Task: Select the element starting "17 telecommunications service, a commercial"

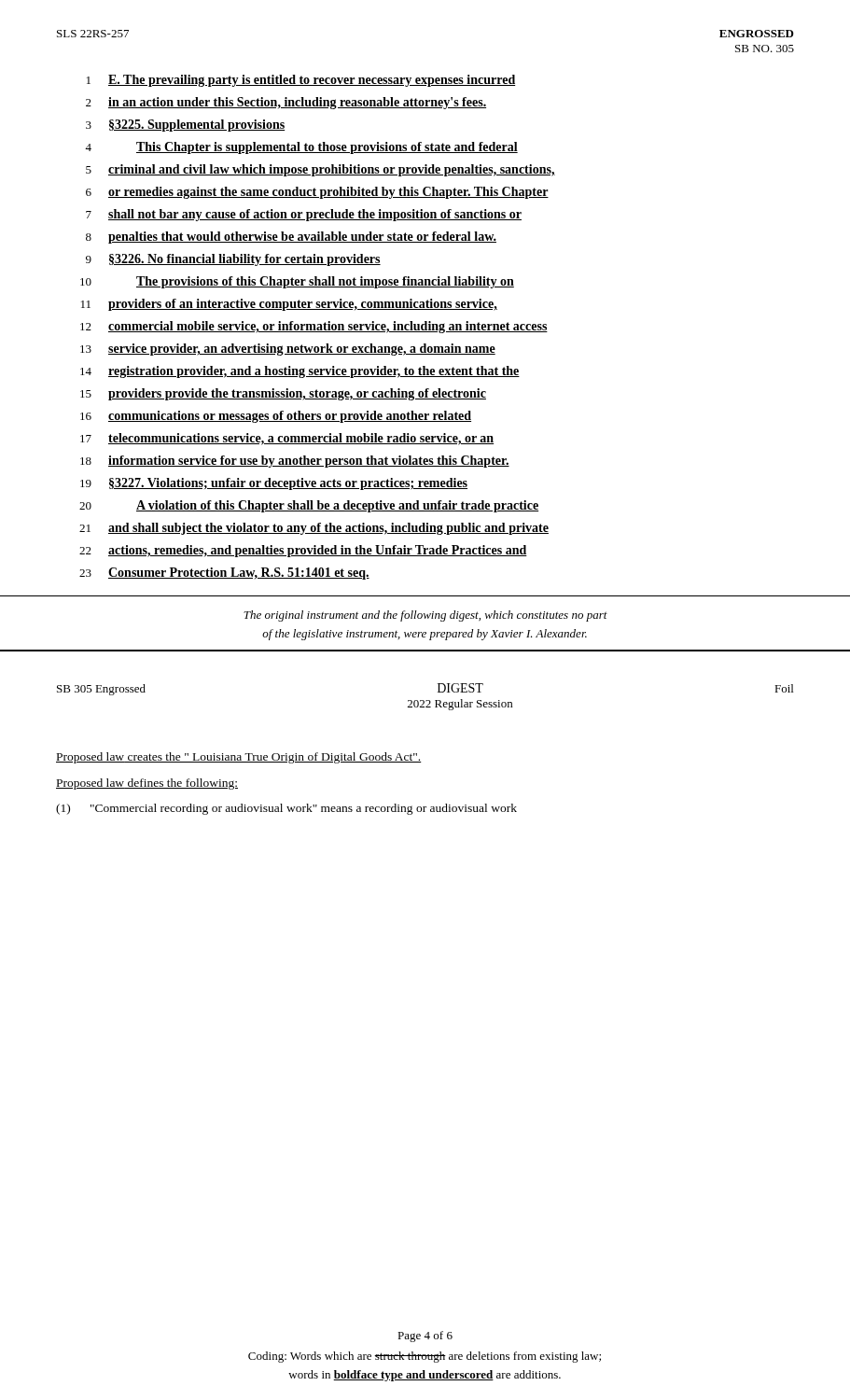Action: click(x=425, y=438)
